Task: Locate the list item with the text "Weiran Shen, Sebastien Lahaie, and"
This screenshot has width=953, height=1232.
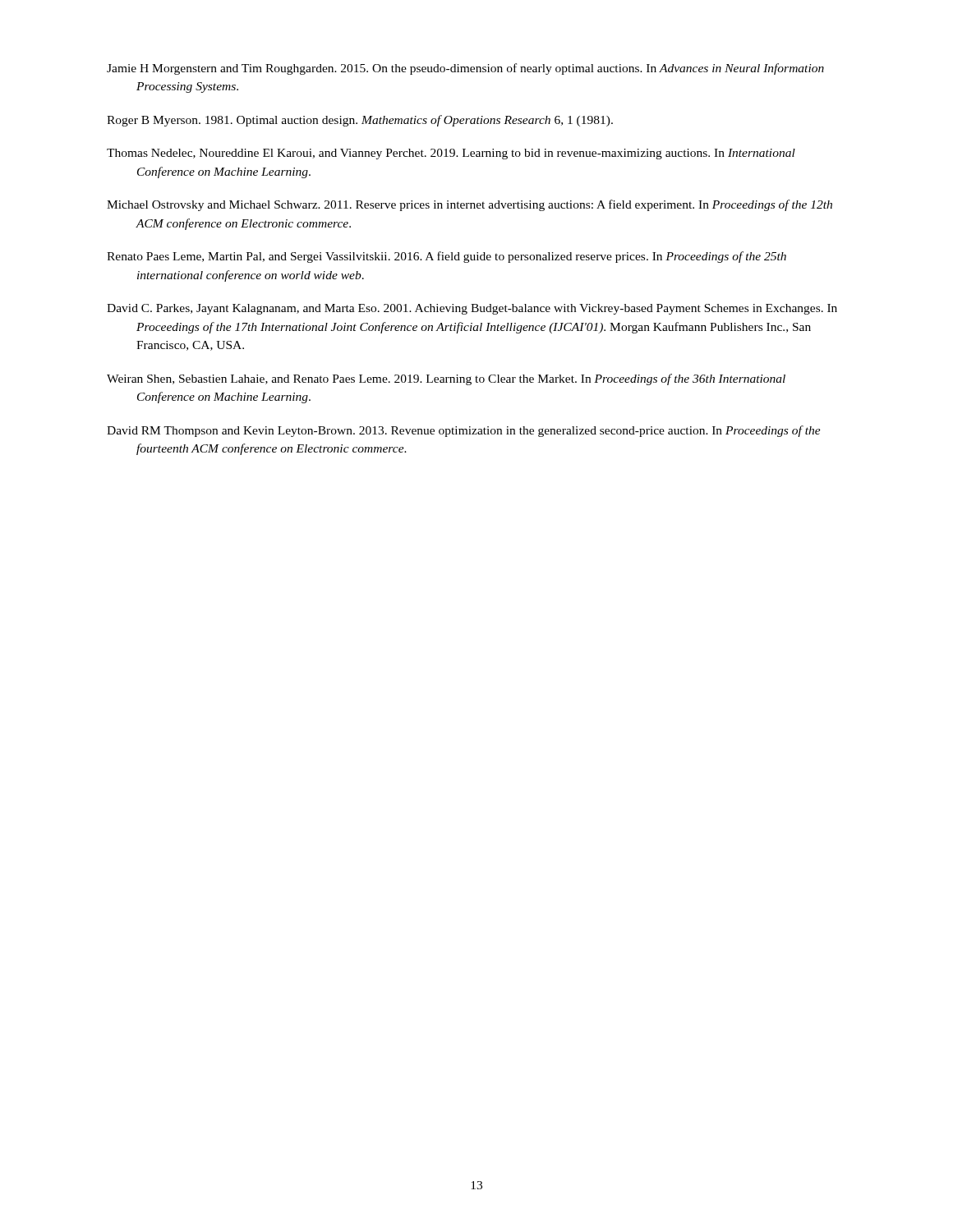Action: pyautogui.click(x=446, y=387)
